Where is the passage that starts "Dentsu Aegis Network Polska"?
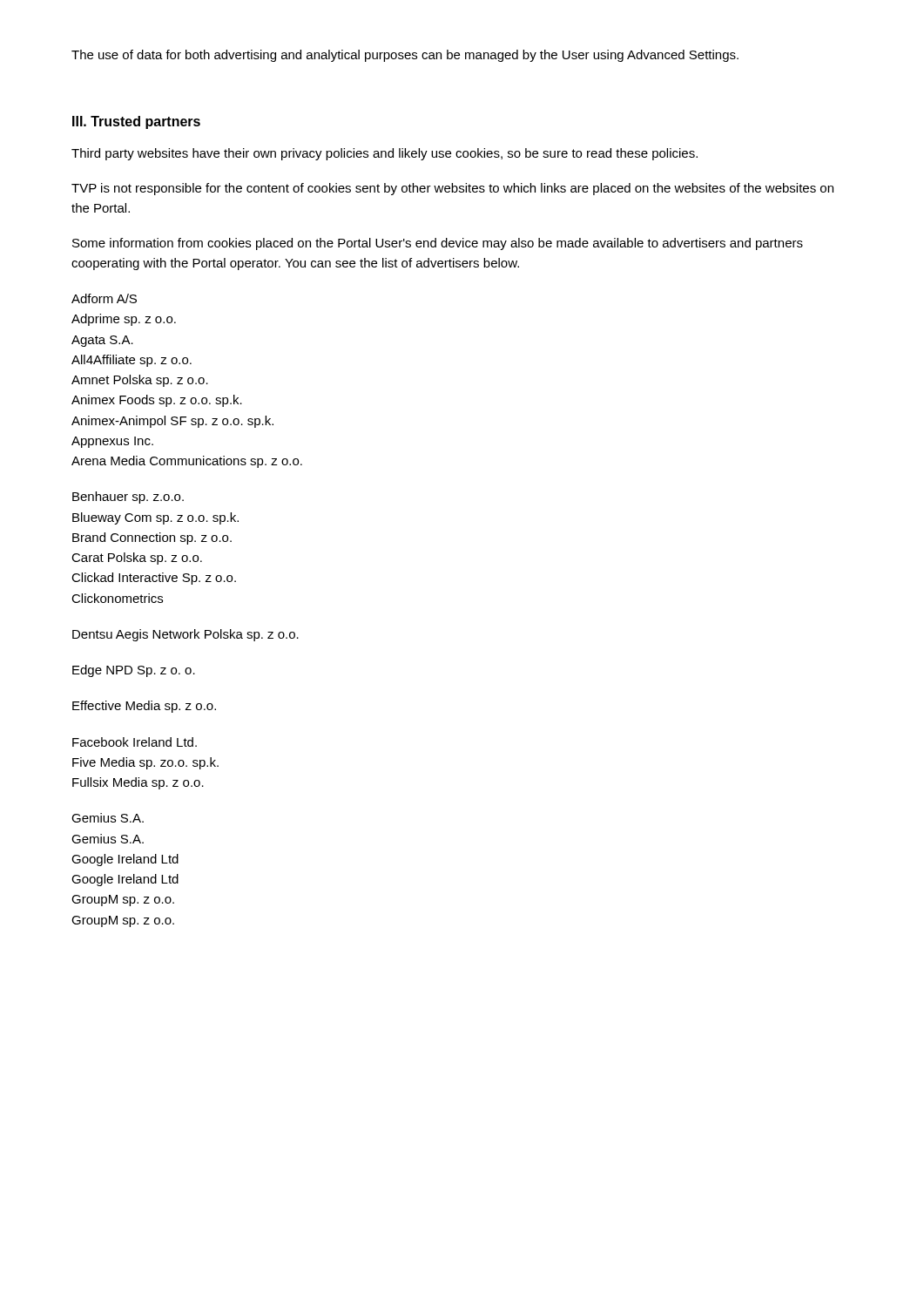This screenshot has height=1307, width=924. [x=185, y=634]
